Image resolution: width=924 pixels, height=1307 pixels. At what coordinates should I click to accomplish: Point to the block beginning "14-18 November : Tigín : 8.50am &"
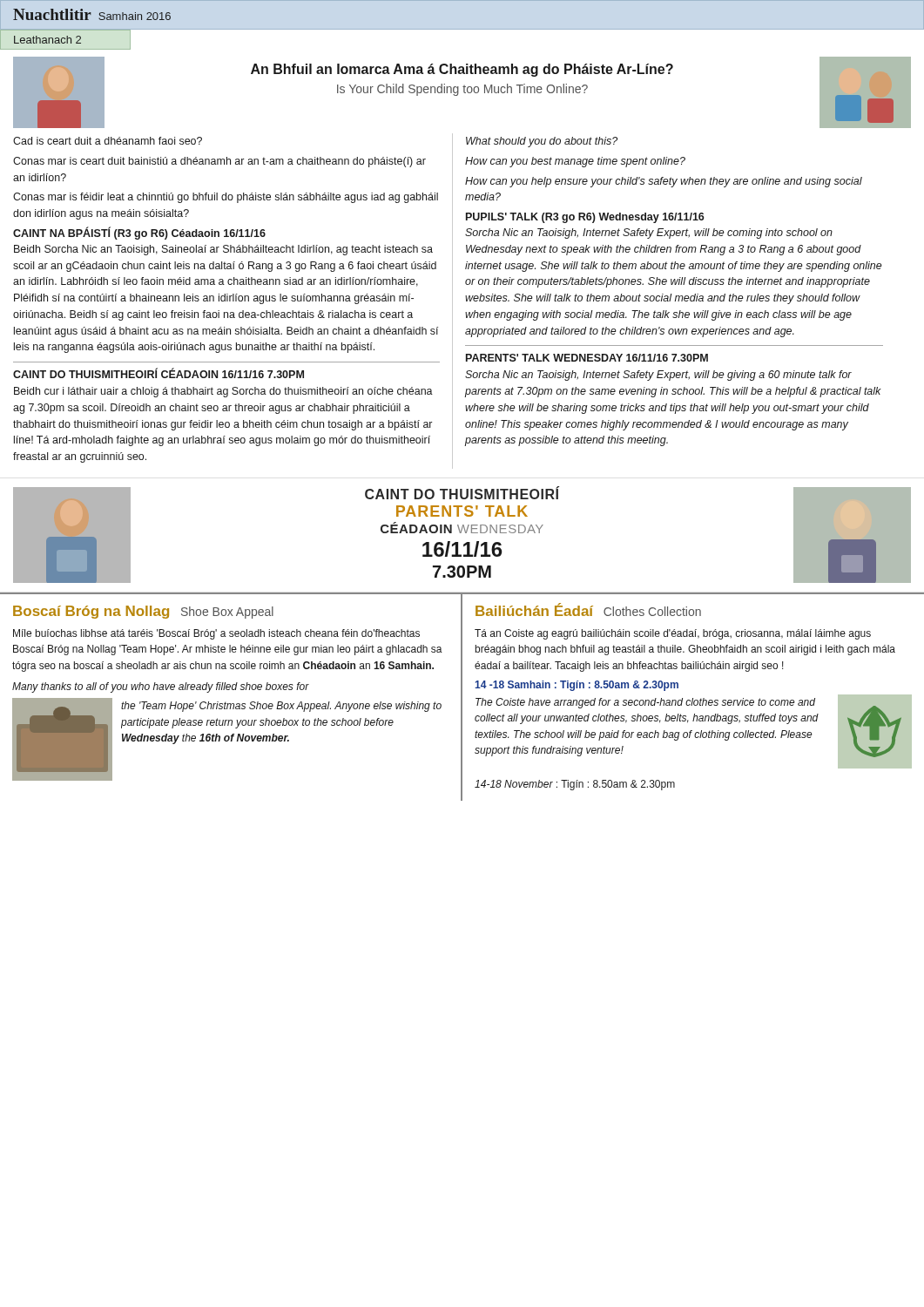tap(575, 784)
